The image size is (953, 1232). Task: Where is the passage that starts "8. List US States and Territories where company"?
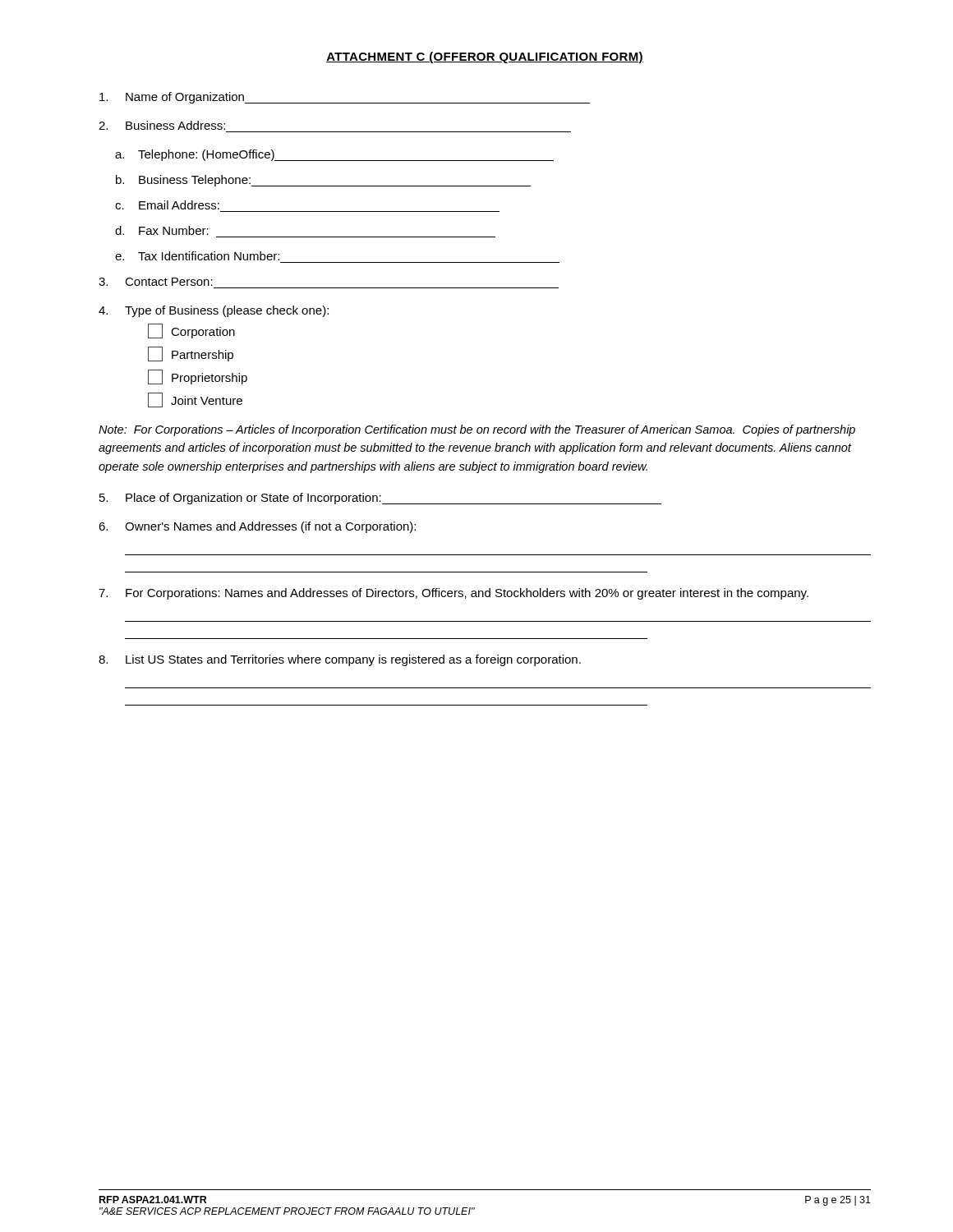(485, 679)
